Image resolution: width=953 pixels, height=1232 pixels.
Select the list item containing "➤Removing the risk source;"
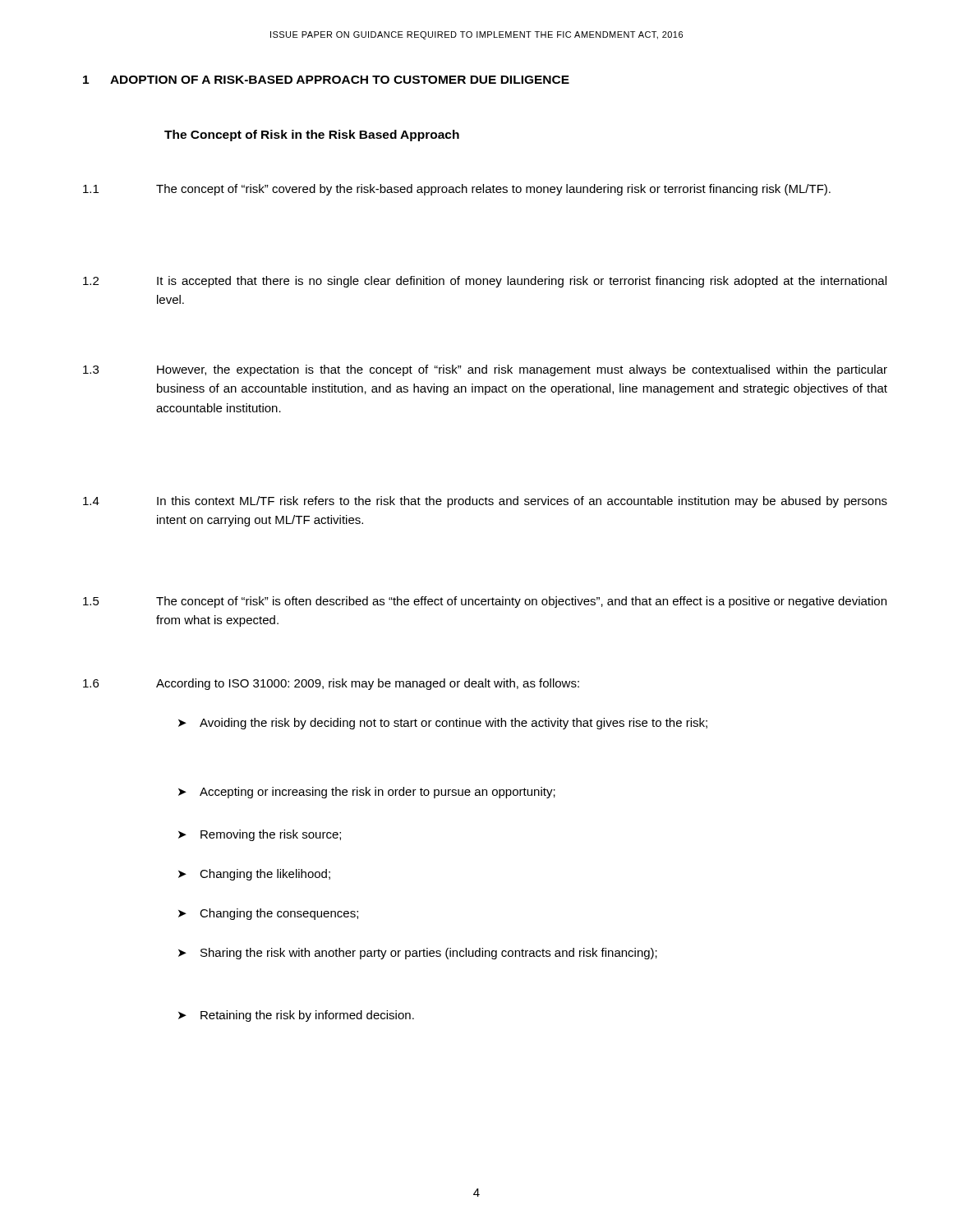[x=260, y=835]
